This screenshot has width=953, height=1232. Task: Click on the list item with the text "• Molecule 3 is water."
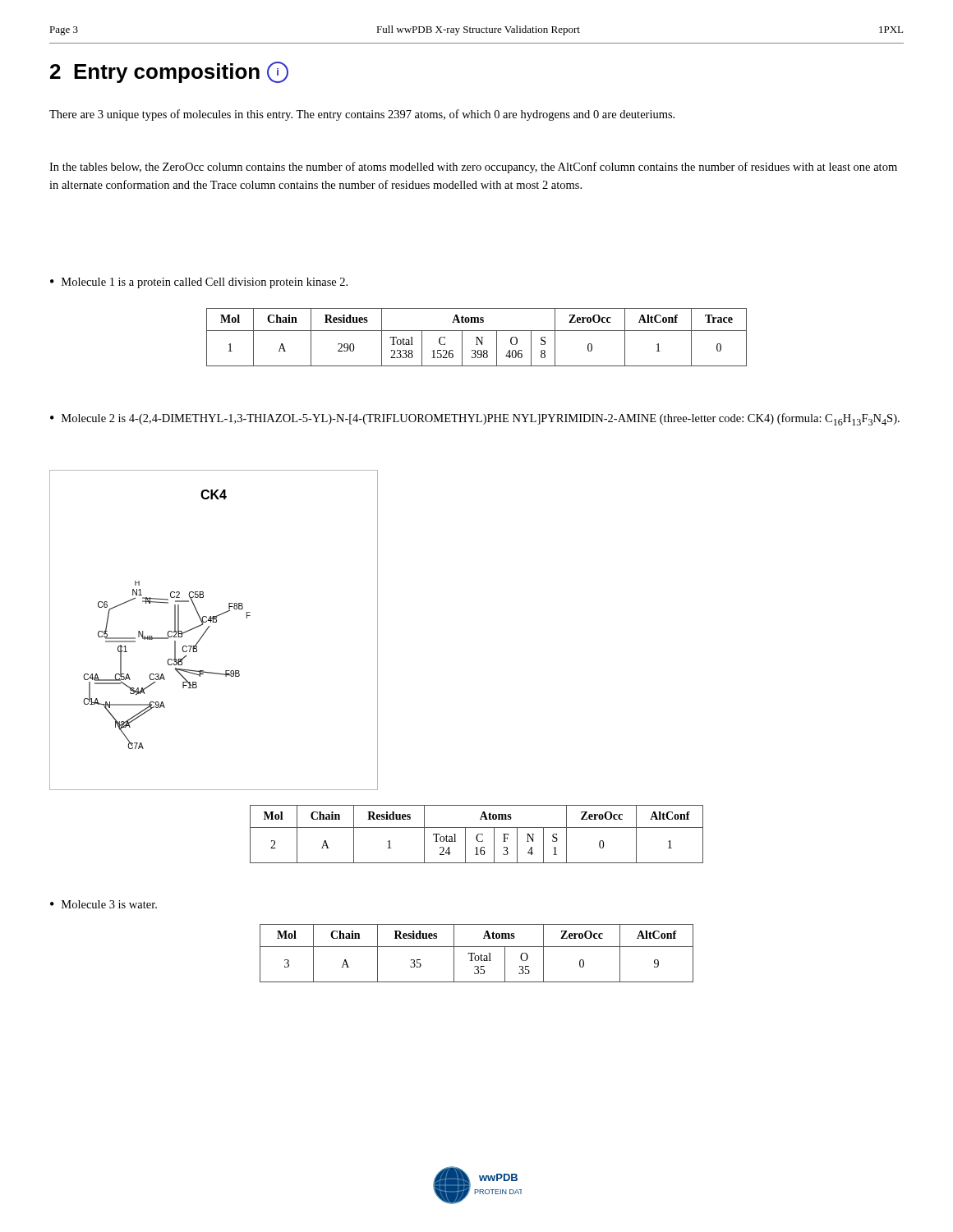(x=103, y=905)
